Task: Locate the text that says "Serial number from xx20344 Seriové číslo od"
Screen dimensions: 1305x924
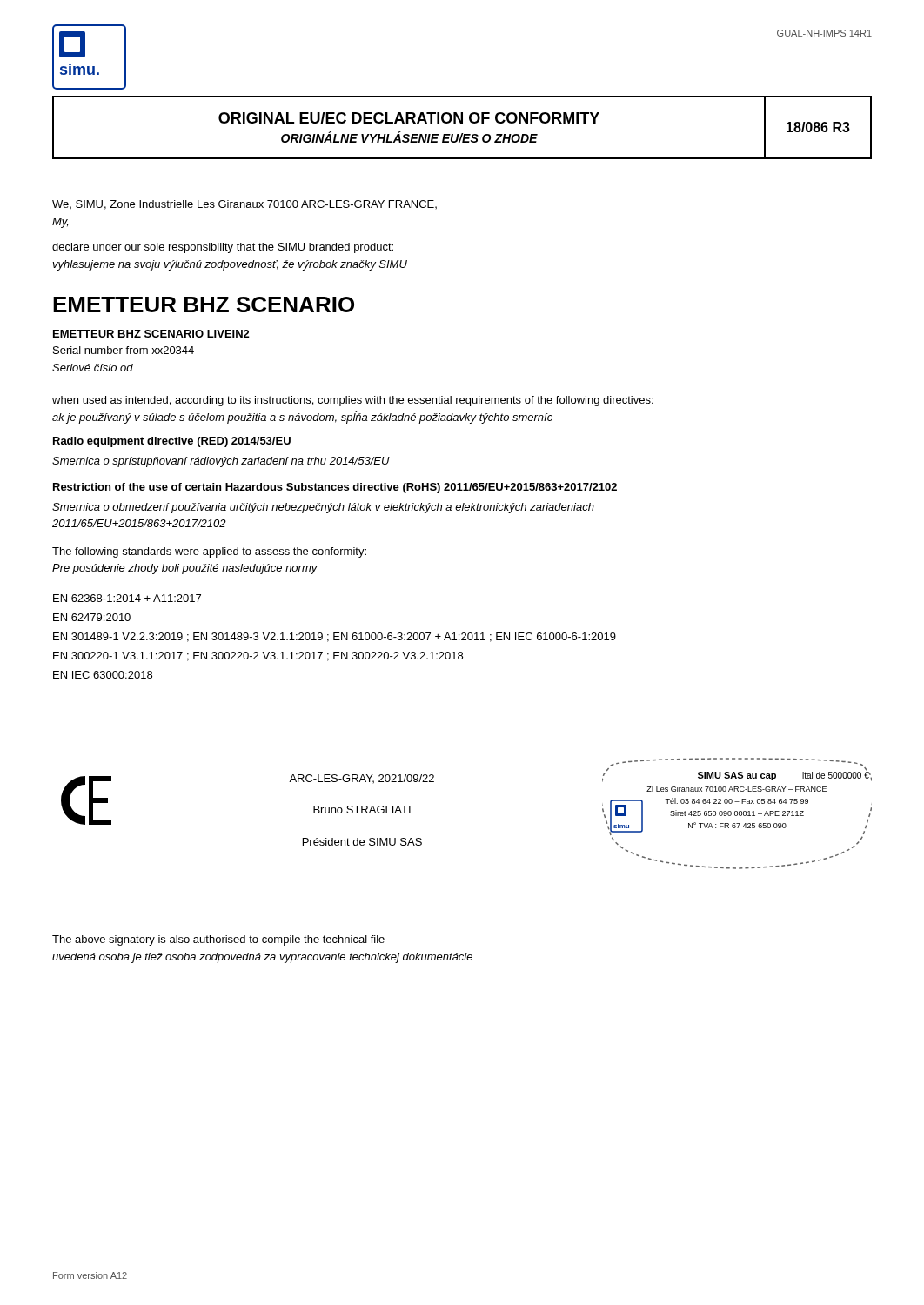Action: (x=124, y=350)
